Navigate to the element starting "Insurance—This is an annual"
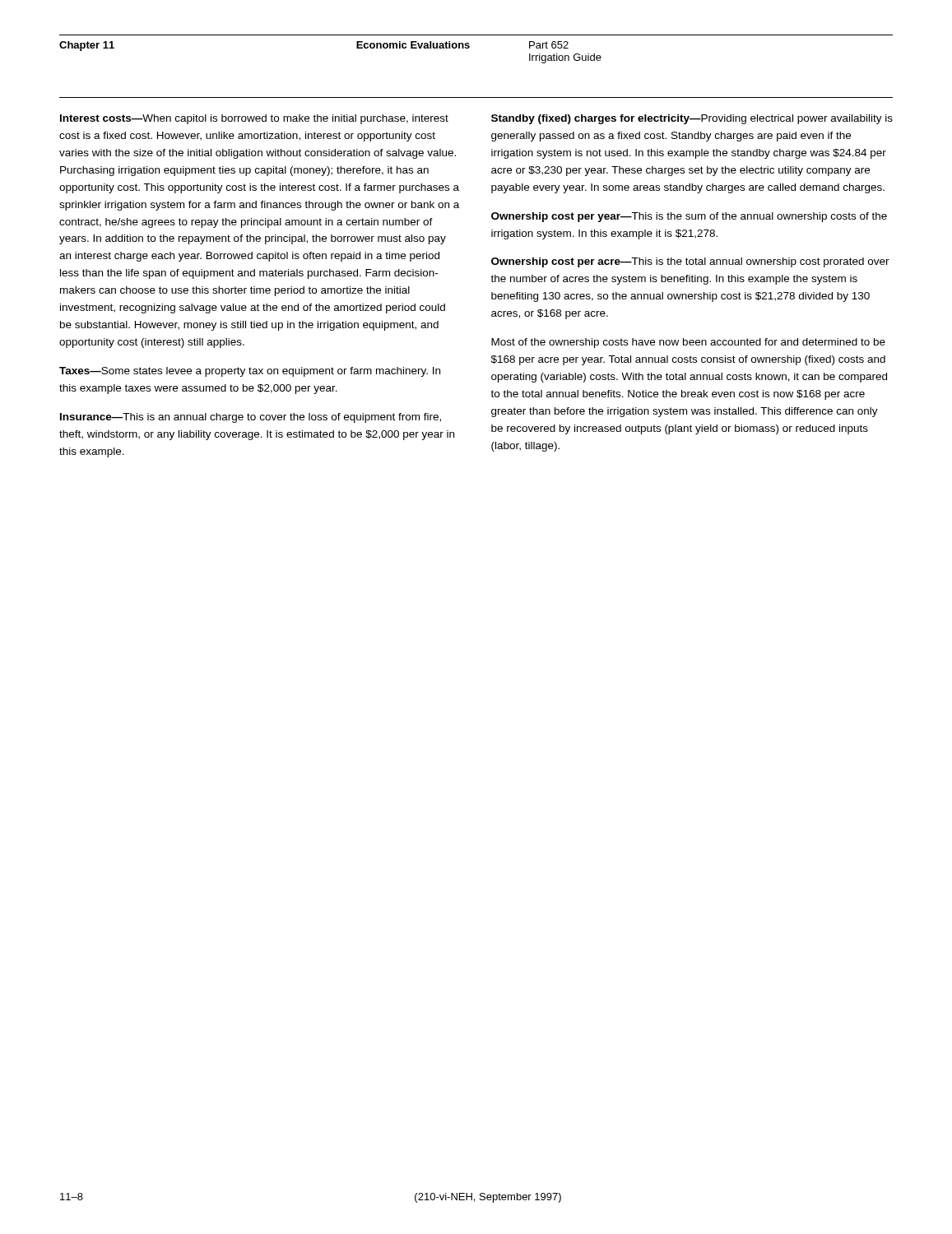The width and height of the screenshot is (952, 1234). tap(257, 434)
